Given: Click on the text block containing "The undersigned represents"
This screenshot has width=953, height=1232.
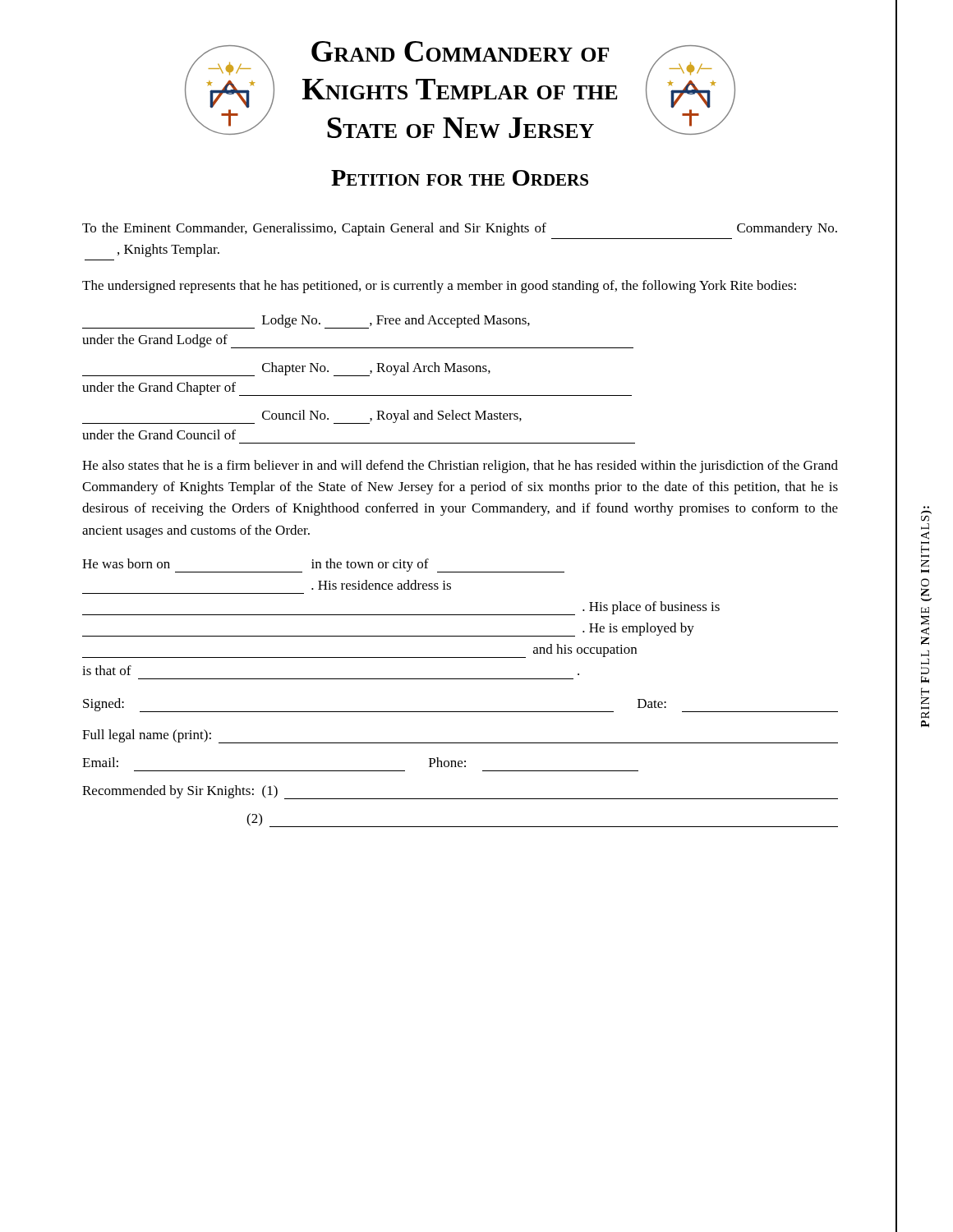Looking at the screenshot, I should coord(440,286).
